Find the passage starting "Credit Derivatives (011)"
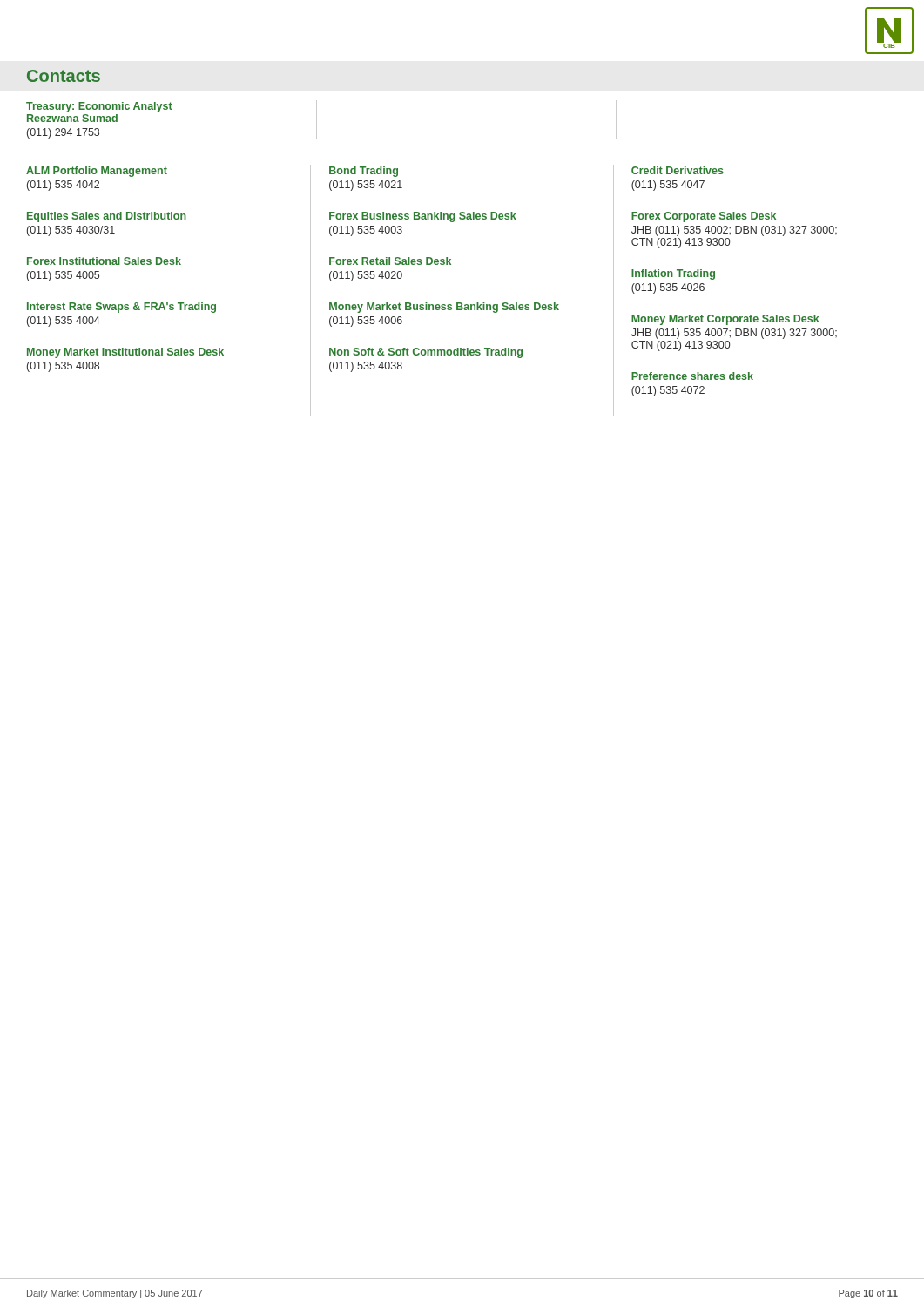The image size is (924, 1307). tap(678, 170)
